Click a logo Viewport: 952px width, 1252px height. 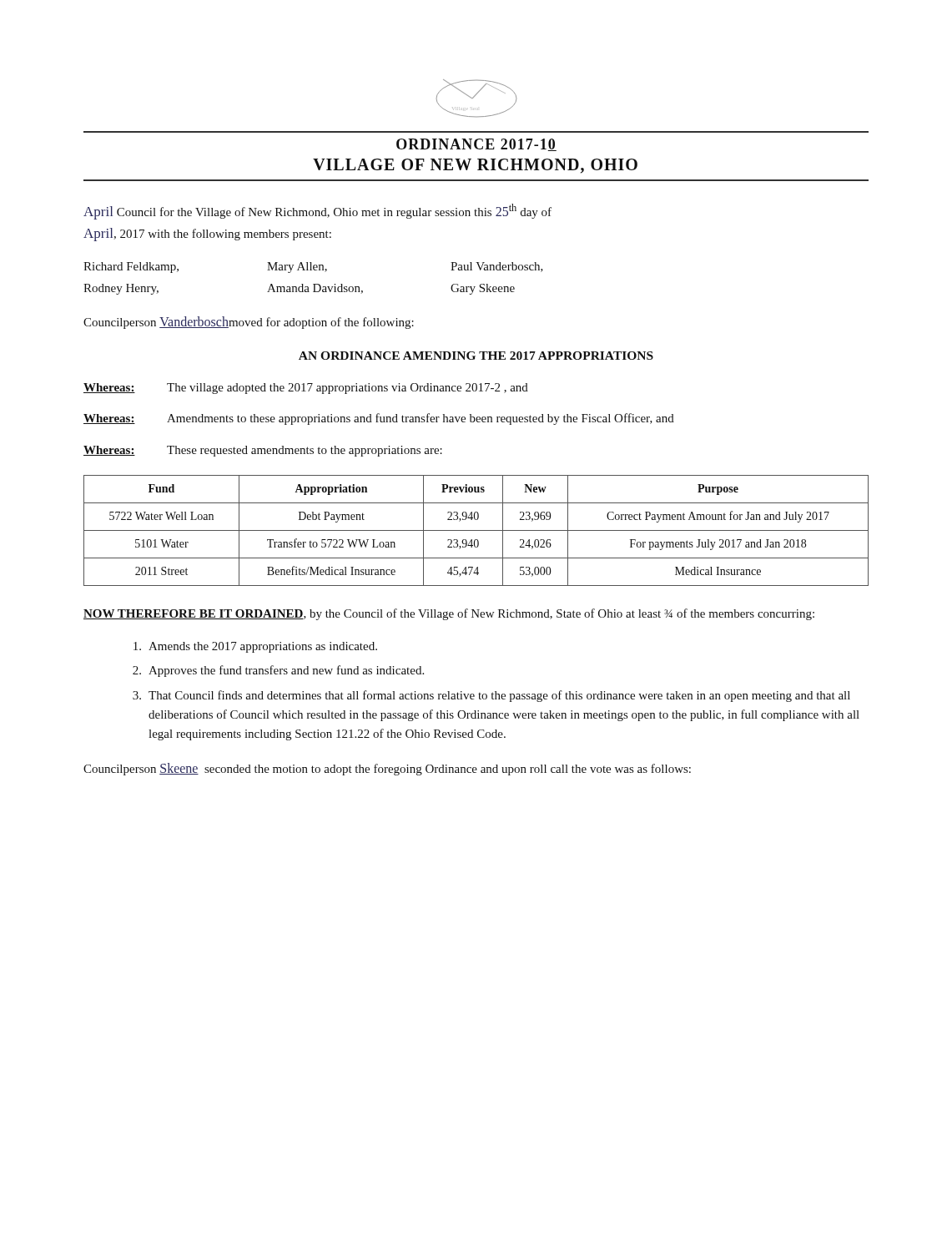click(x=476, y=100)
